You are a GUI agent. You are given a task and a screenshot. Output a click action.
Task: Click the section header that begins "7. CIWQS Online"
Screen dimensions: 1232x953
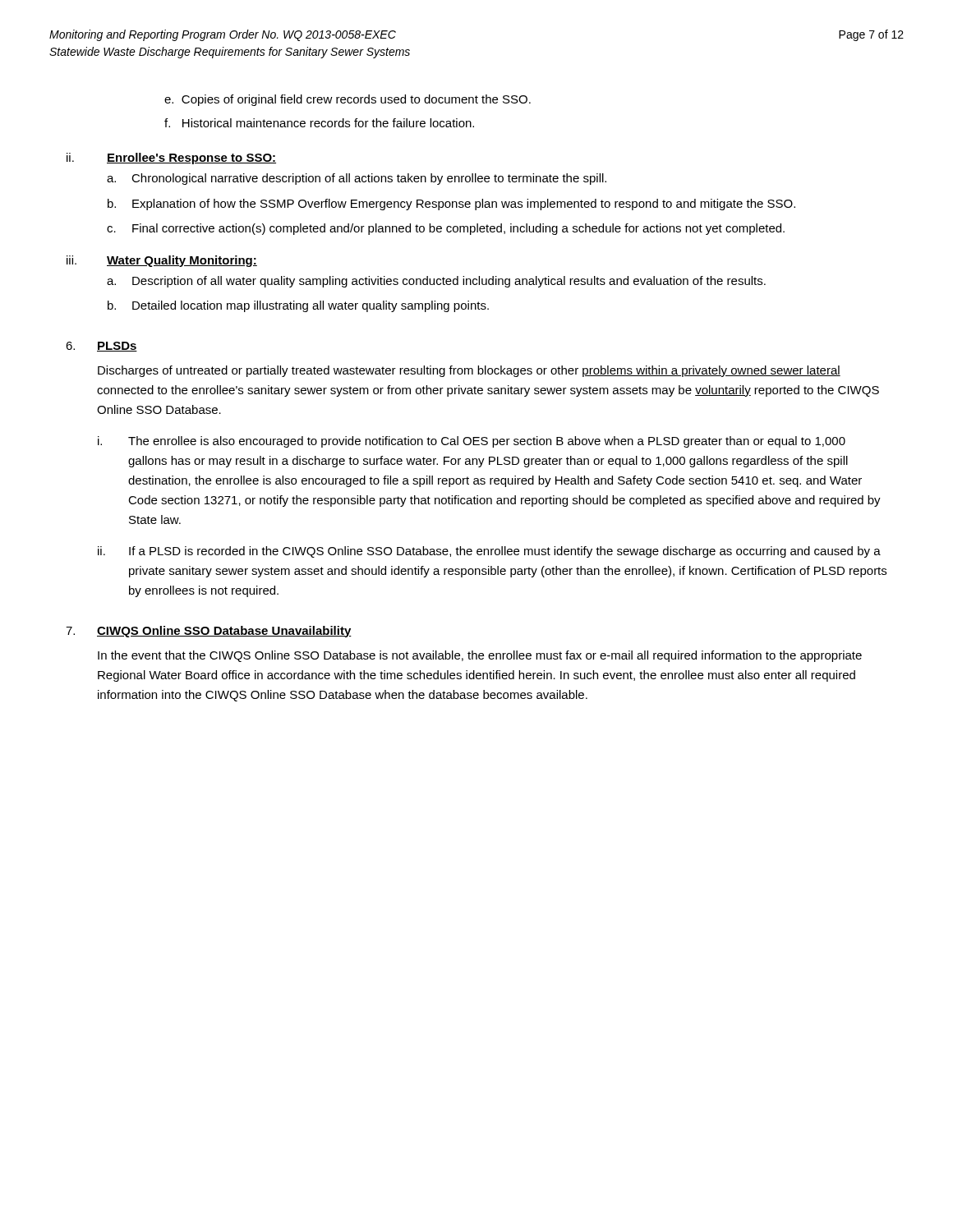tap(208, 630)
